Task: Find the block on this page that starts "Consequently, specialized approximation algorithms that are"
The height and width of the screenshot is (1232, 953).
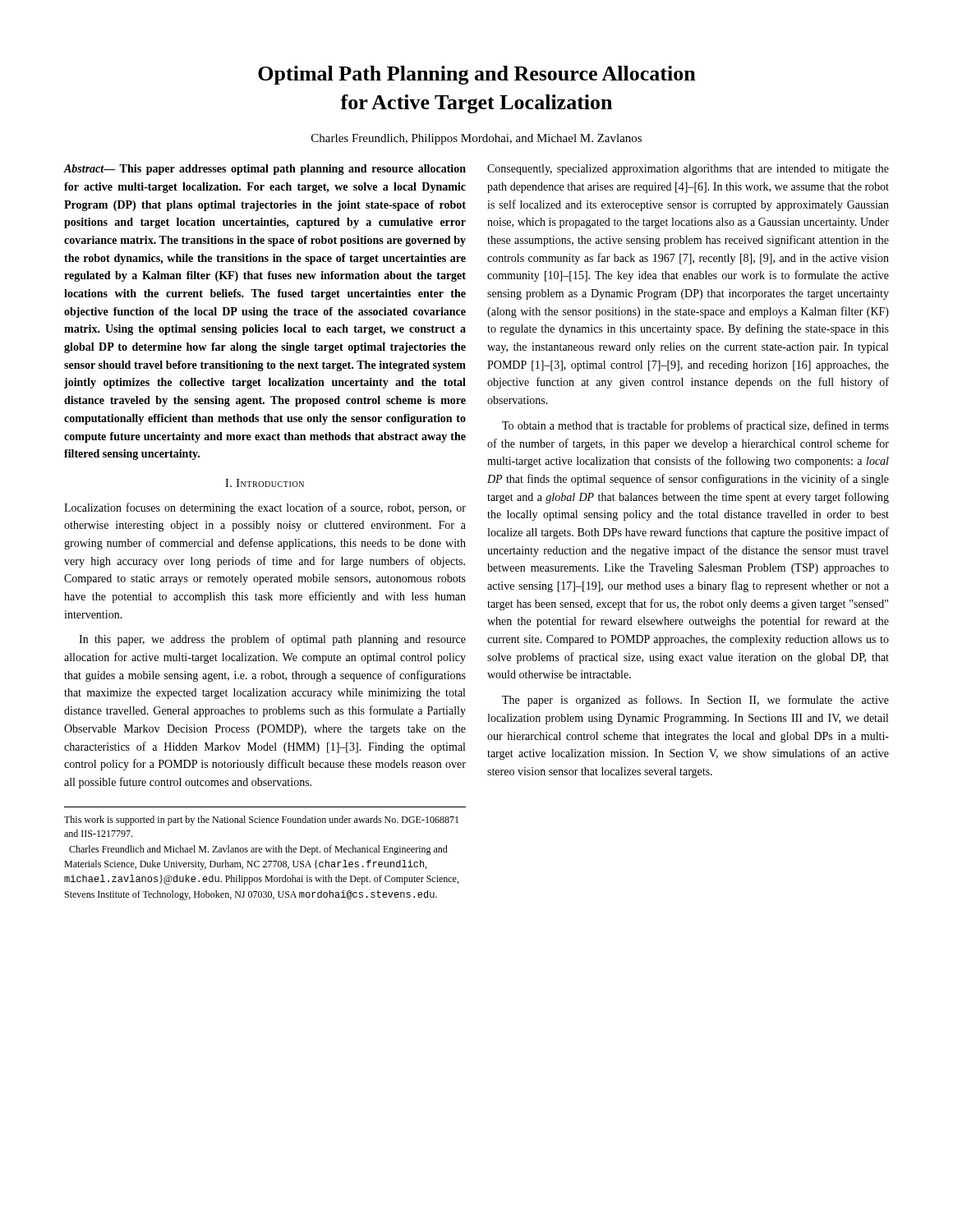Action: coord(688,285)
